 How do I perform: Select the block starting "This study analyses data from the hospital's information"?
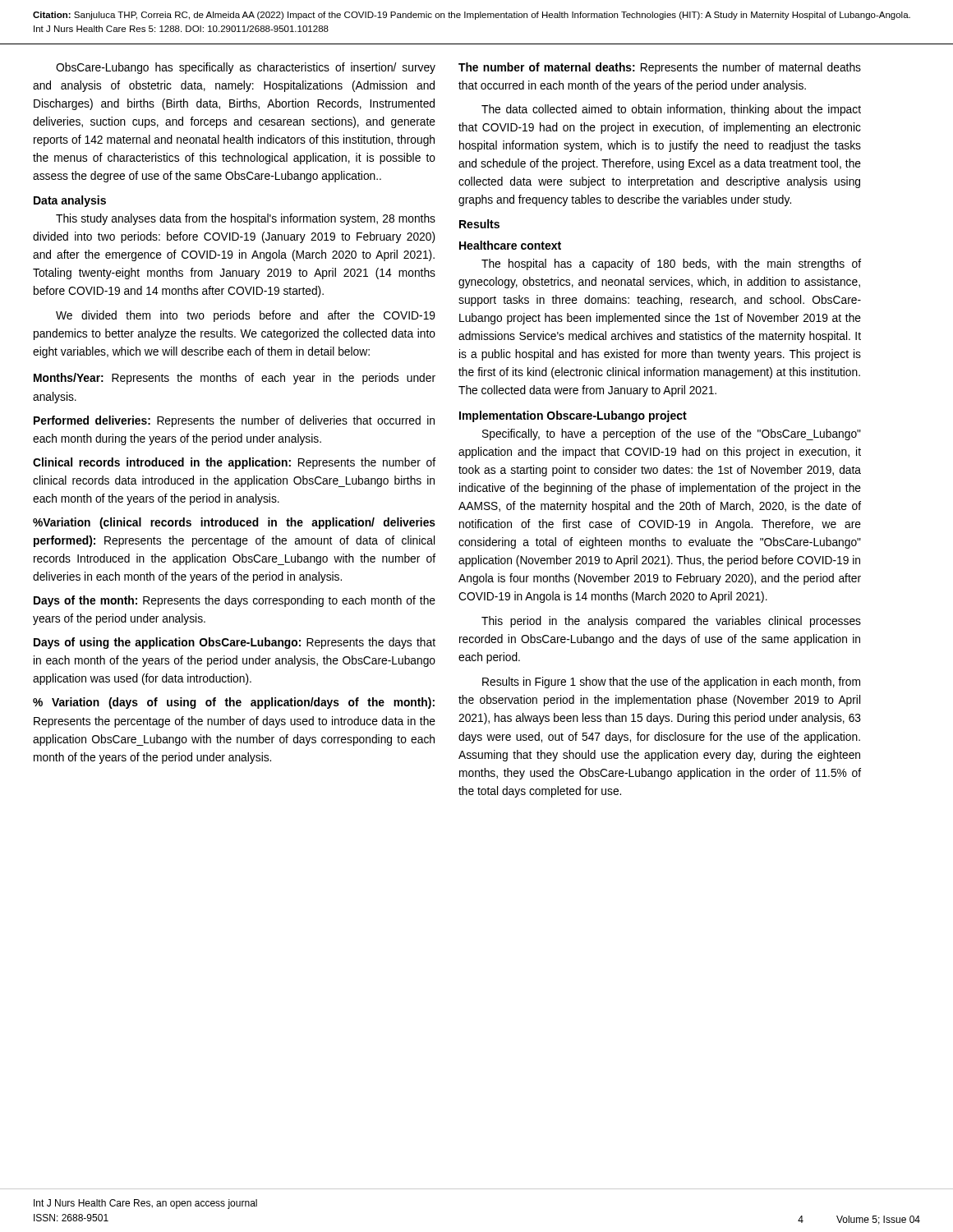[x=234, y=286]
